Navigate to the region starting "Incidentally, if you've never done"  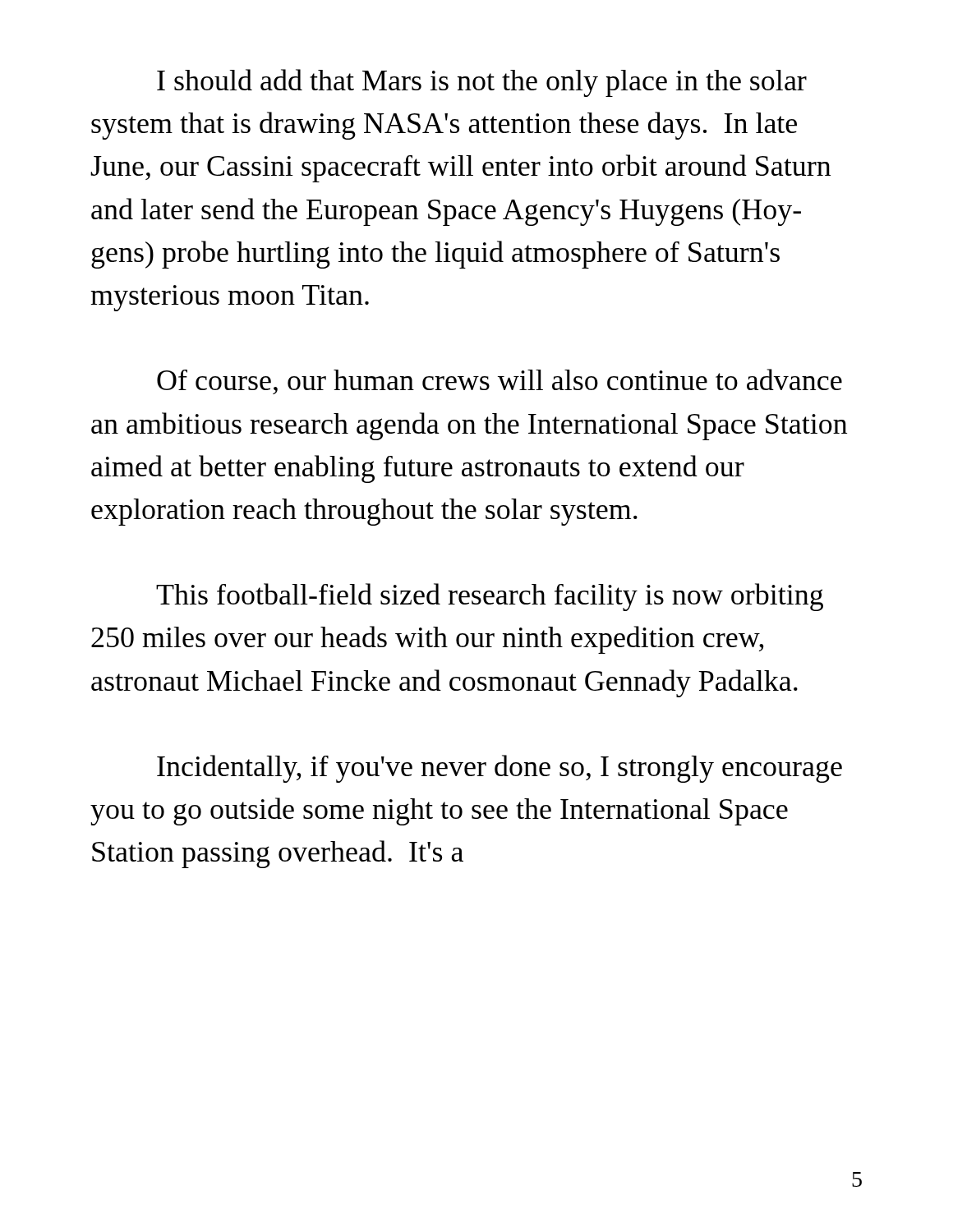point(467,809)
